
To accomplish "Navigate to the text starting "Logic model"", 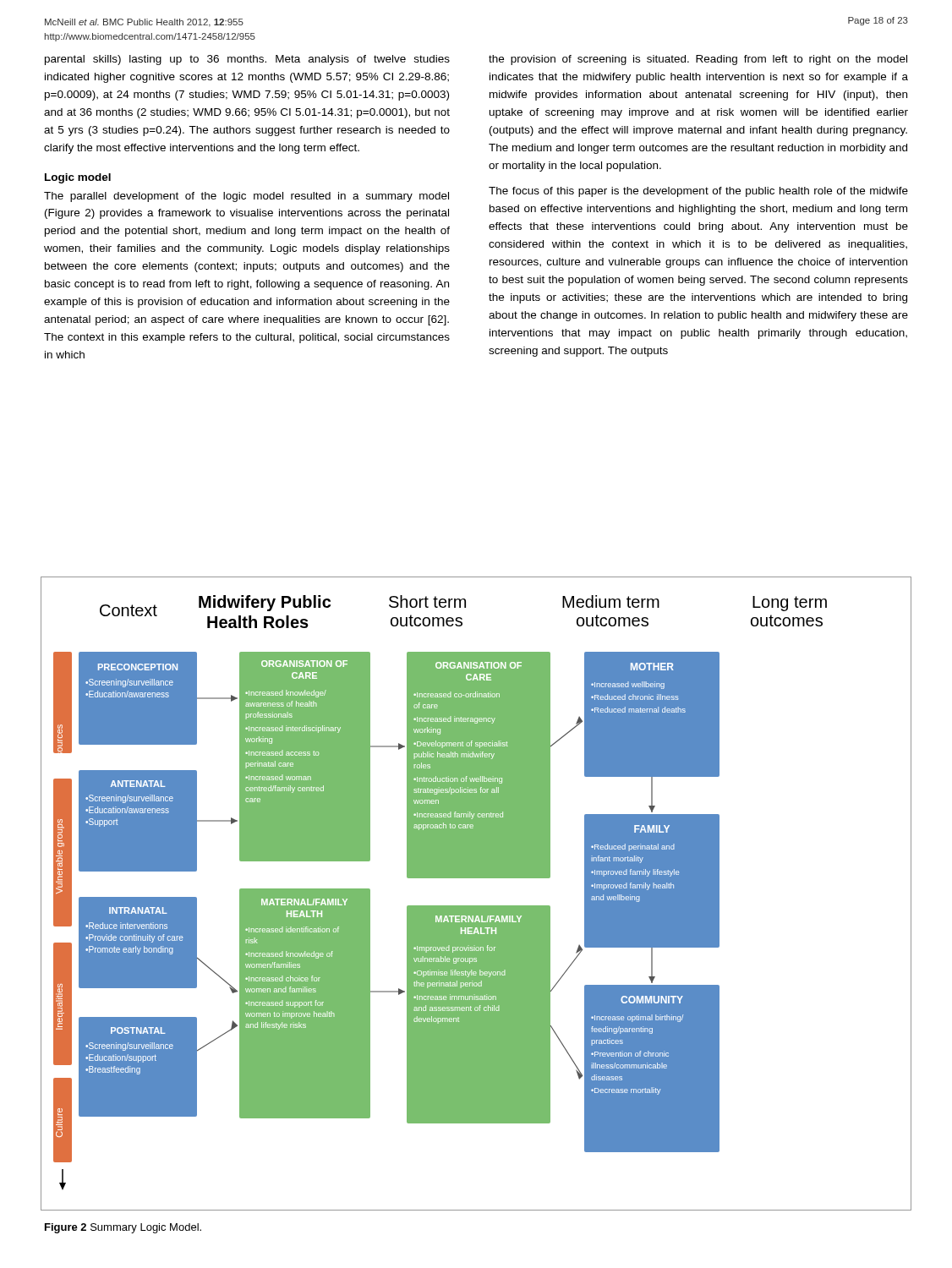I will [x=78, y=177].
